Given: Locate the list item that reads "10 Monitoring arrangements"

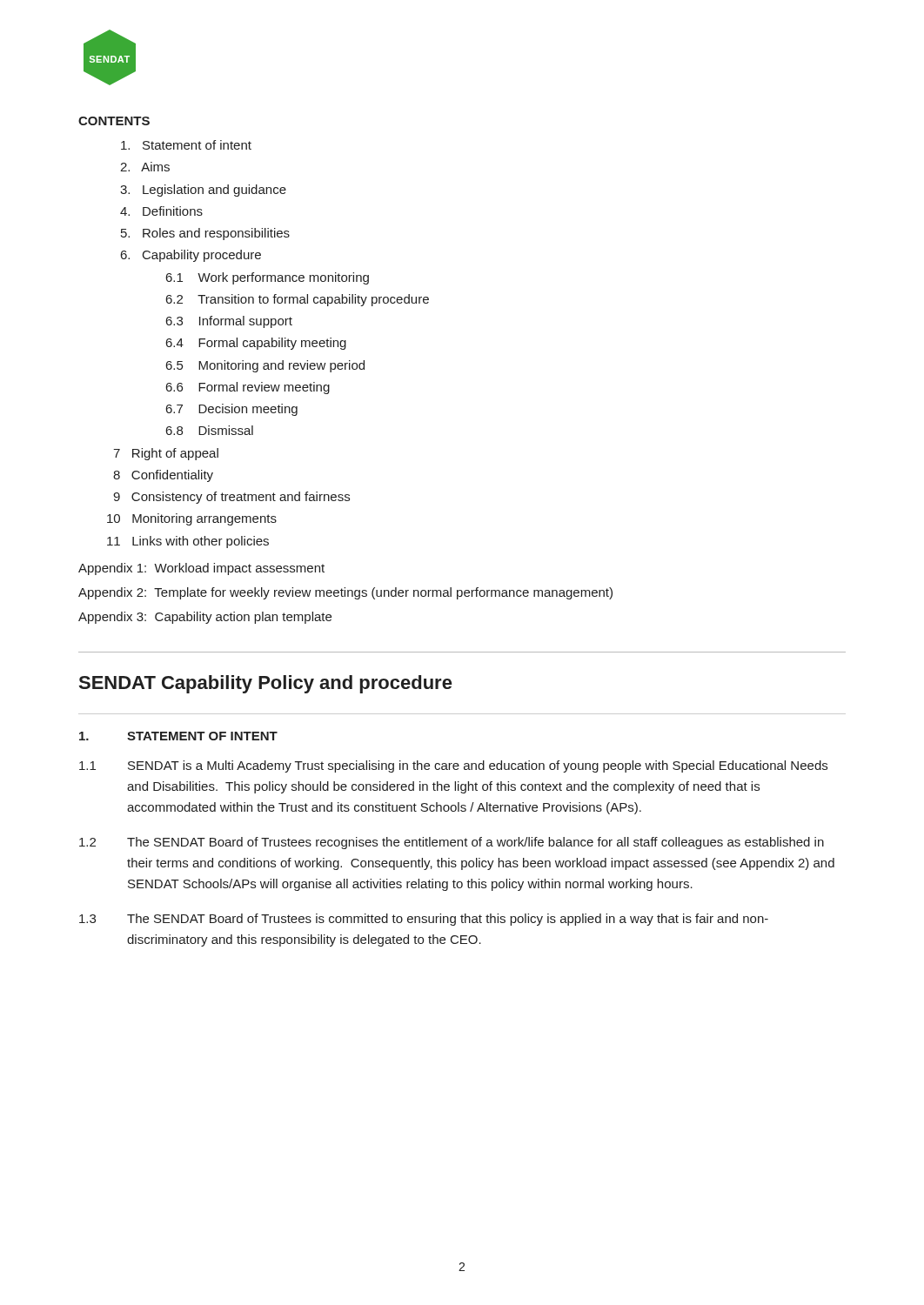Looking at the screenshot, I should click(191, 518).
